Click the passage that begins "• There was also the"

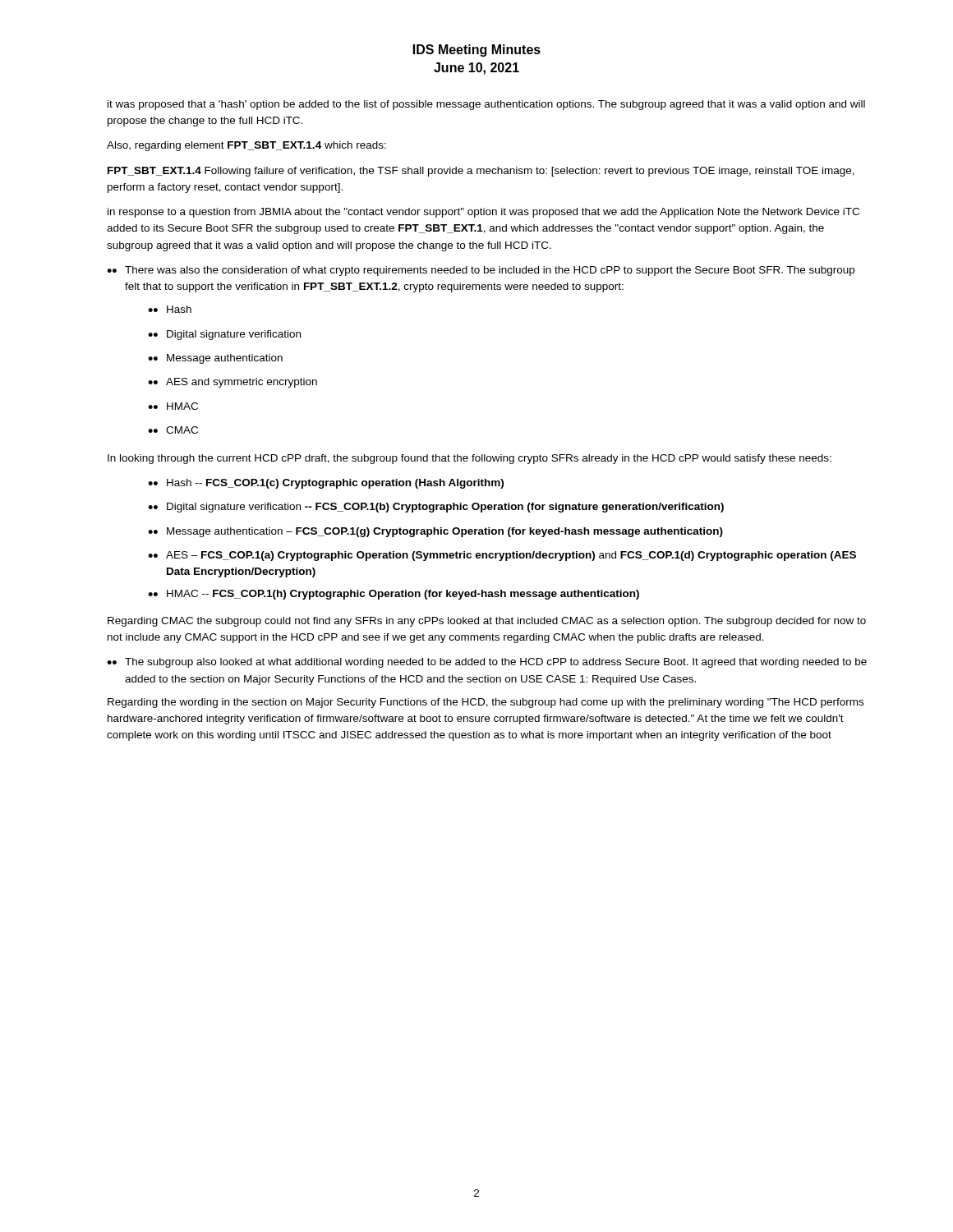tap(489, 278)
